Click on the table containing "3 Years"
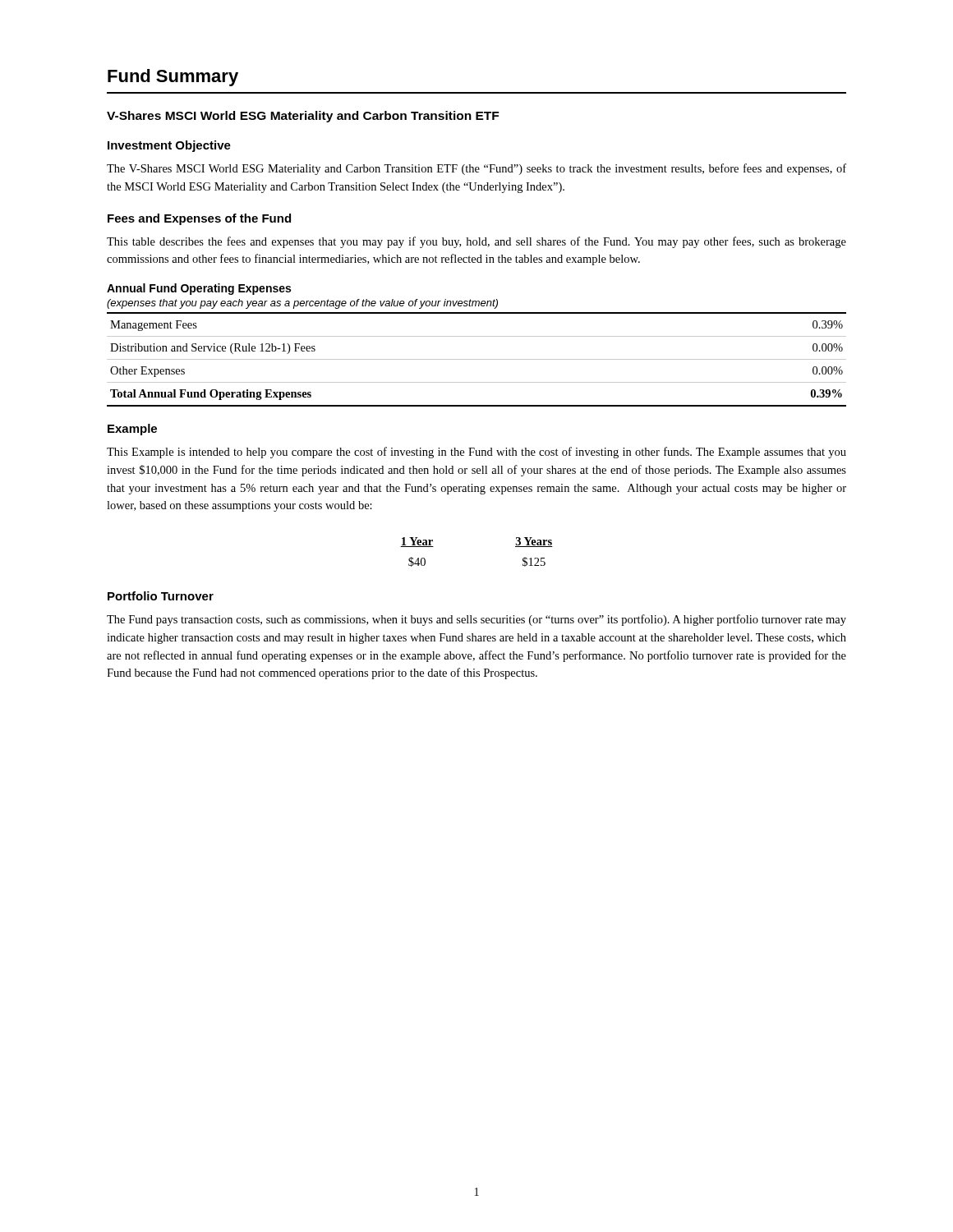Viewport: 953px width, 1232px height. click(476, 552)
